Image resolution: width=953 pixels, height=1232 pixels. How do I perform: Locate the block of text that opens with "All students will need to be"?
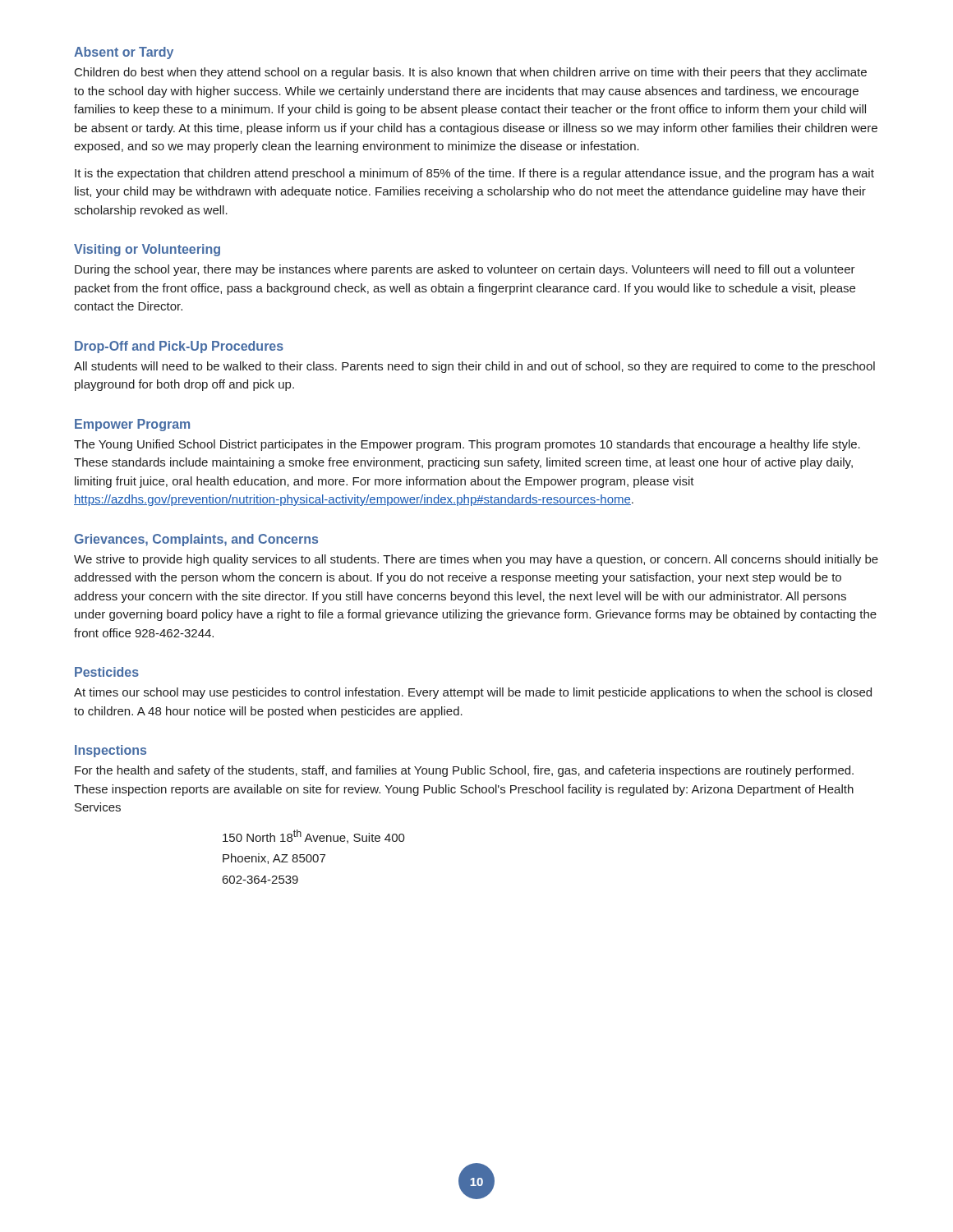click(475, 375)
